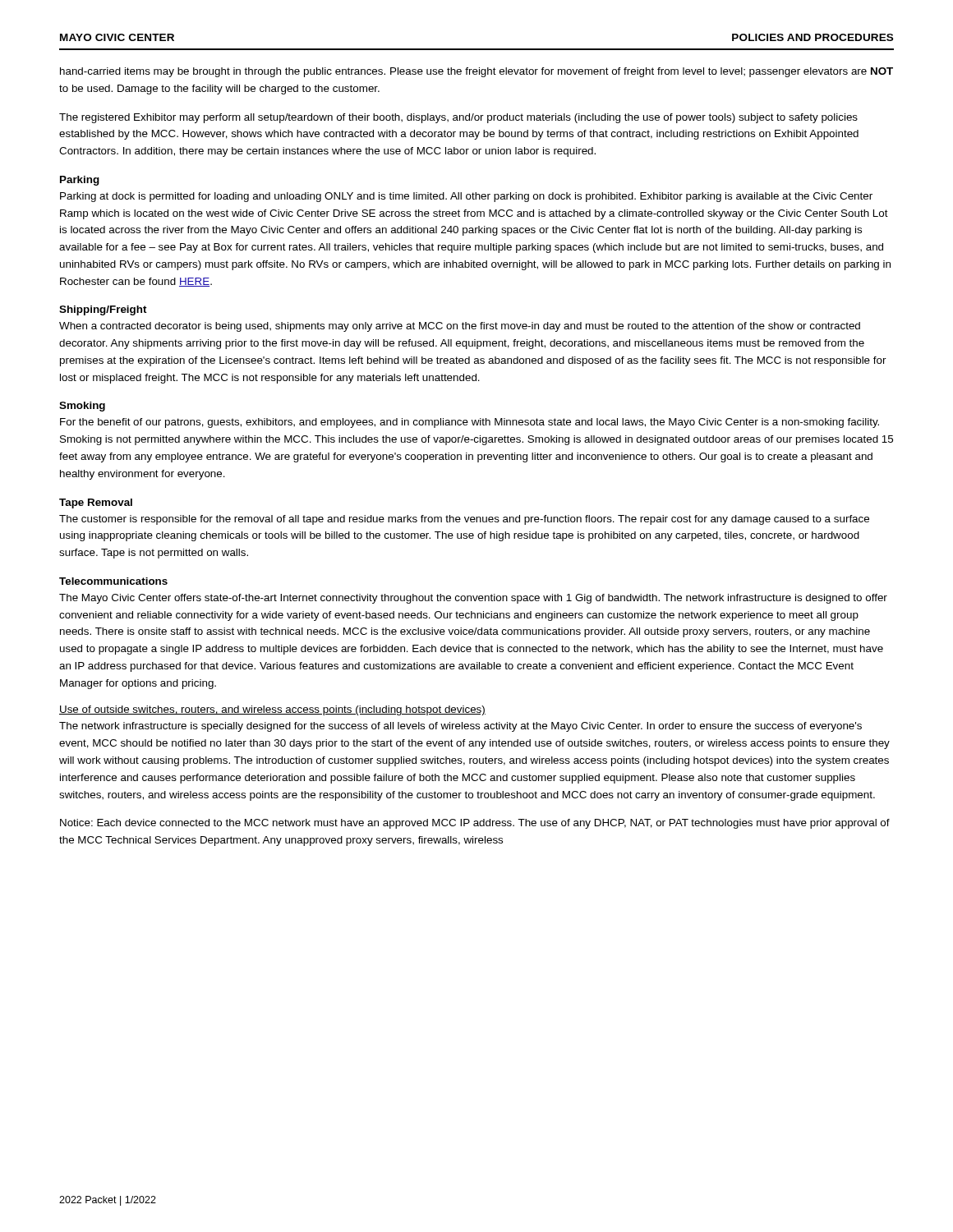The image size is (953, 1232).
Task: Find the text block containing "Parking at dock is"
Action: pos(475,238)
